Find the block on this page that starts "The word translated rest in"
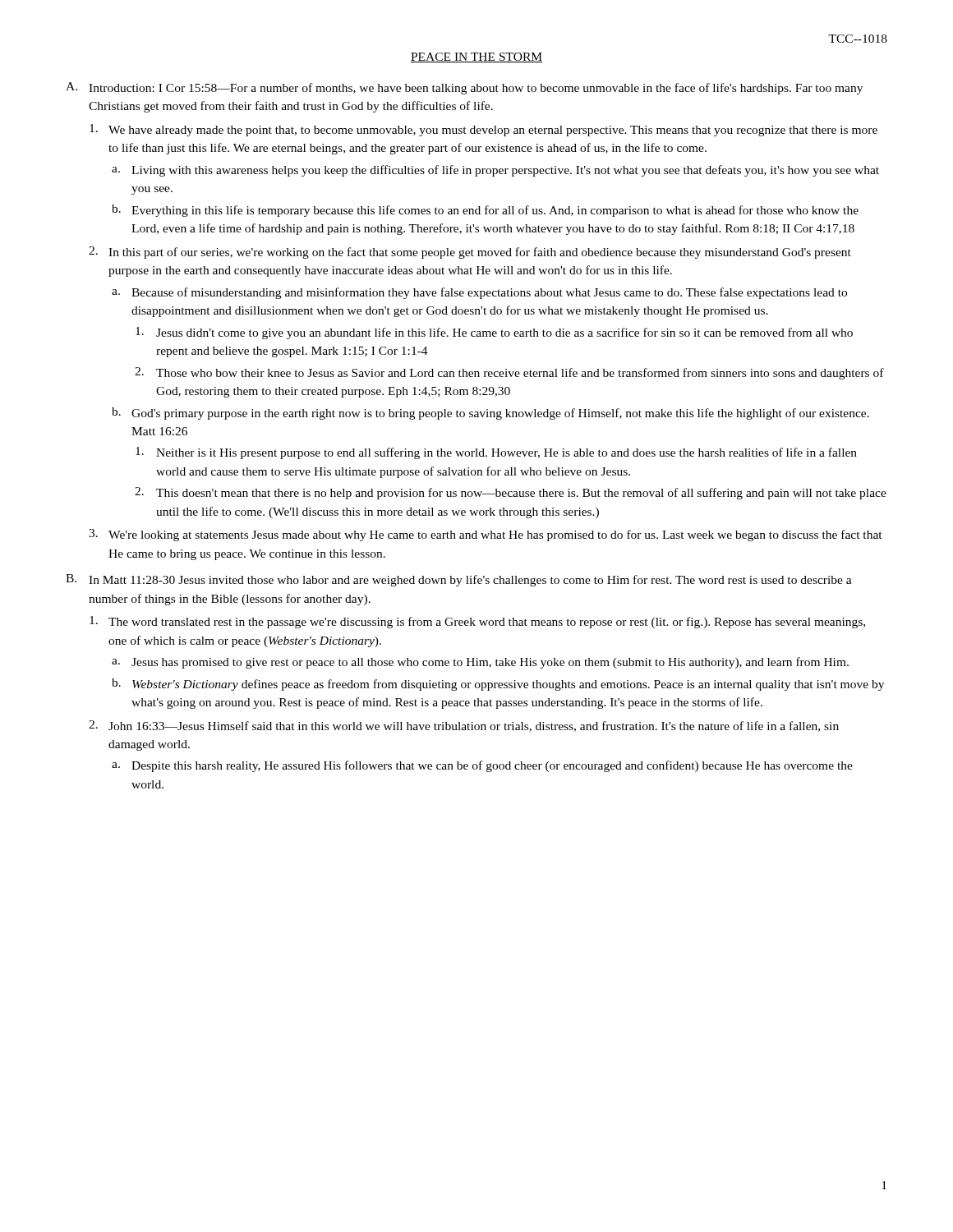Screen dimensions: 1232x953 coord(488,631)
